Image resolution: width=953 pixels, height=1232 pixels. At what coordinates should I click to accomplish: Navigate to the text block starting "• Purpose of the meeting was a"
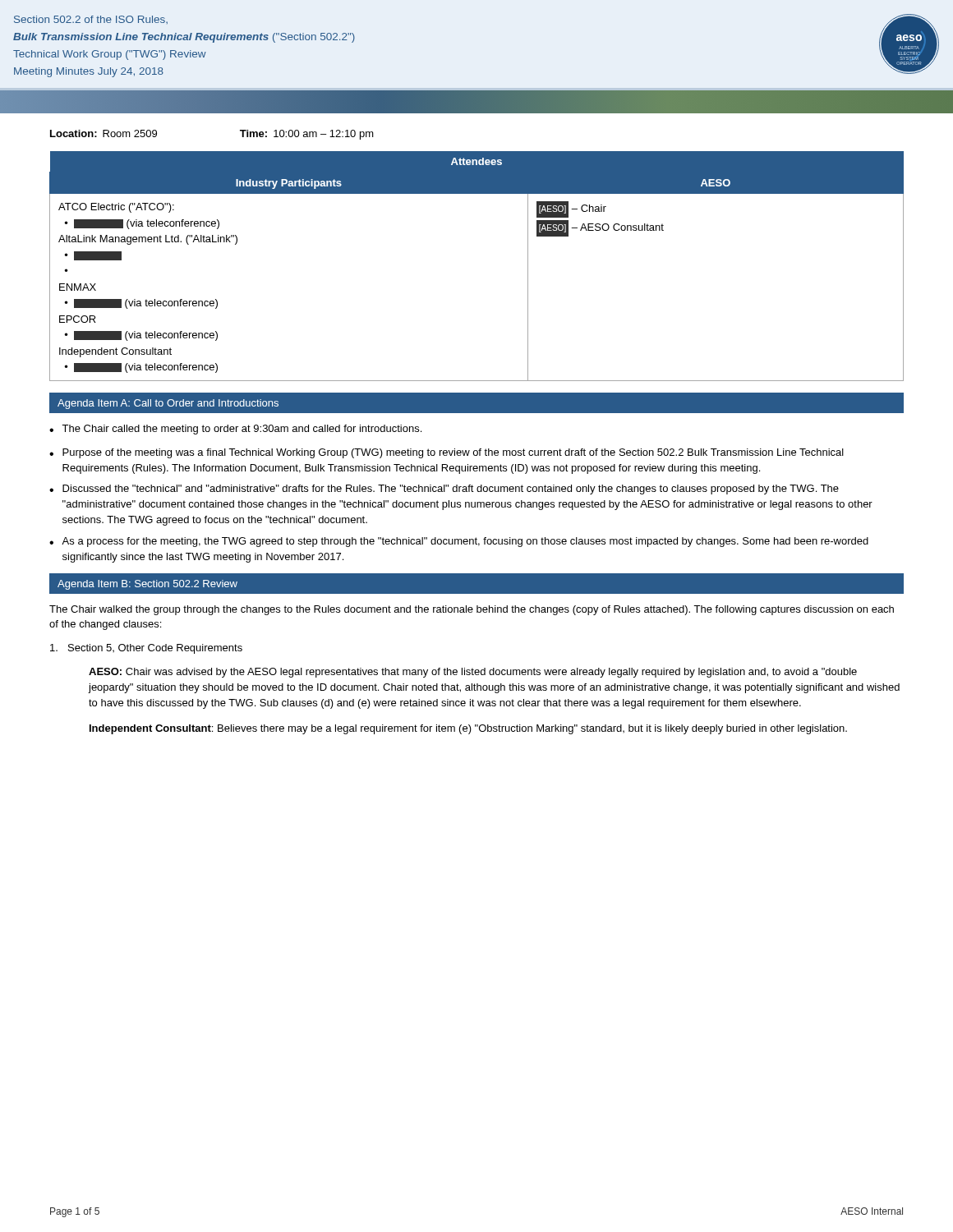(476, 460)
